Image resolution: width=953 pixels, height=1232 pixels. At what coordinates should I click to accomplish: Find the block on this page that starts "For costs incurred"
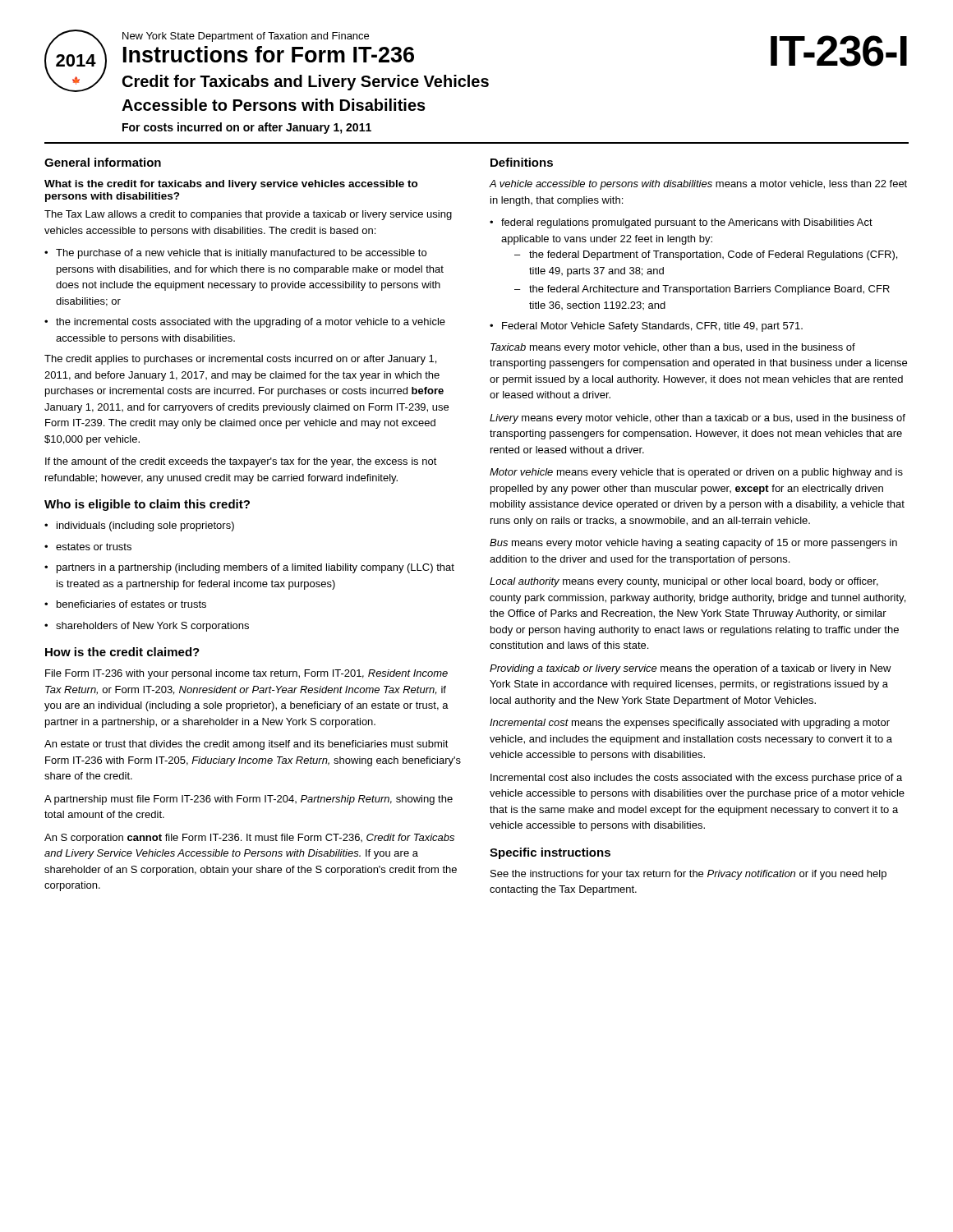(247, 127)
